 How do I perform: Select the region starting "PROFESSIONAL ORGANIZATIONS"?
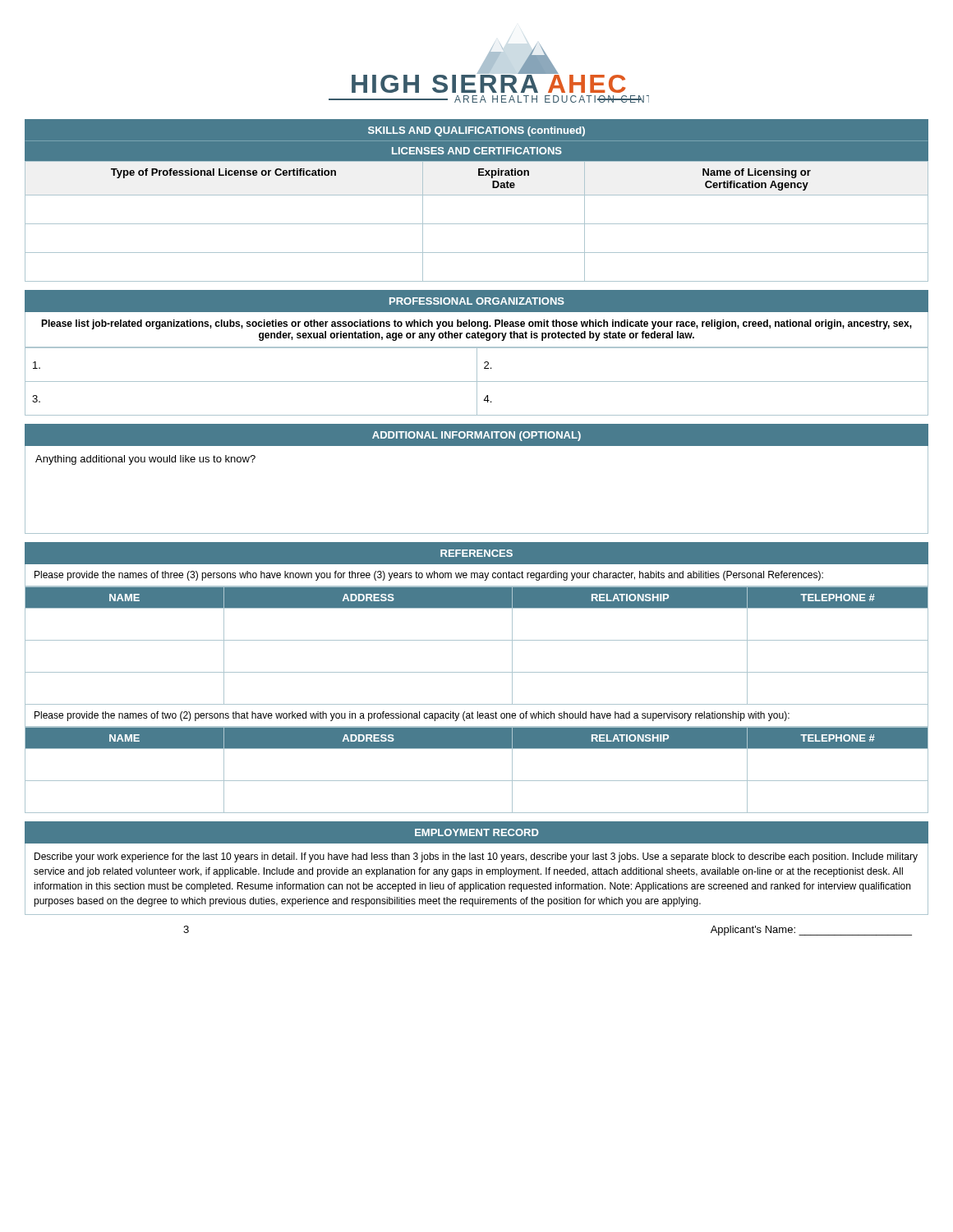coord(476,301)
